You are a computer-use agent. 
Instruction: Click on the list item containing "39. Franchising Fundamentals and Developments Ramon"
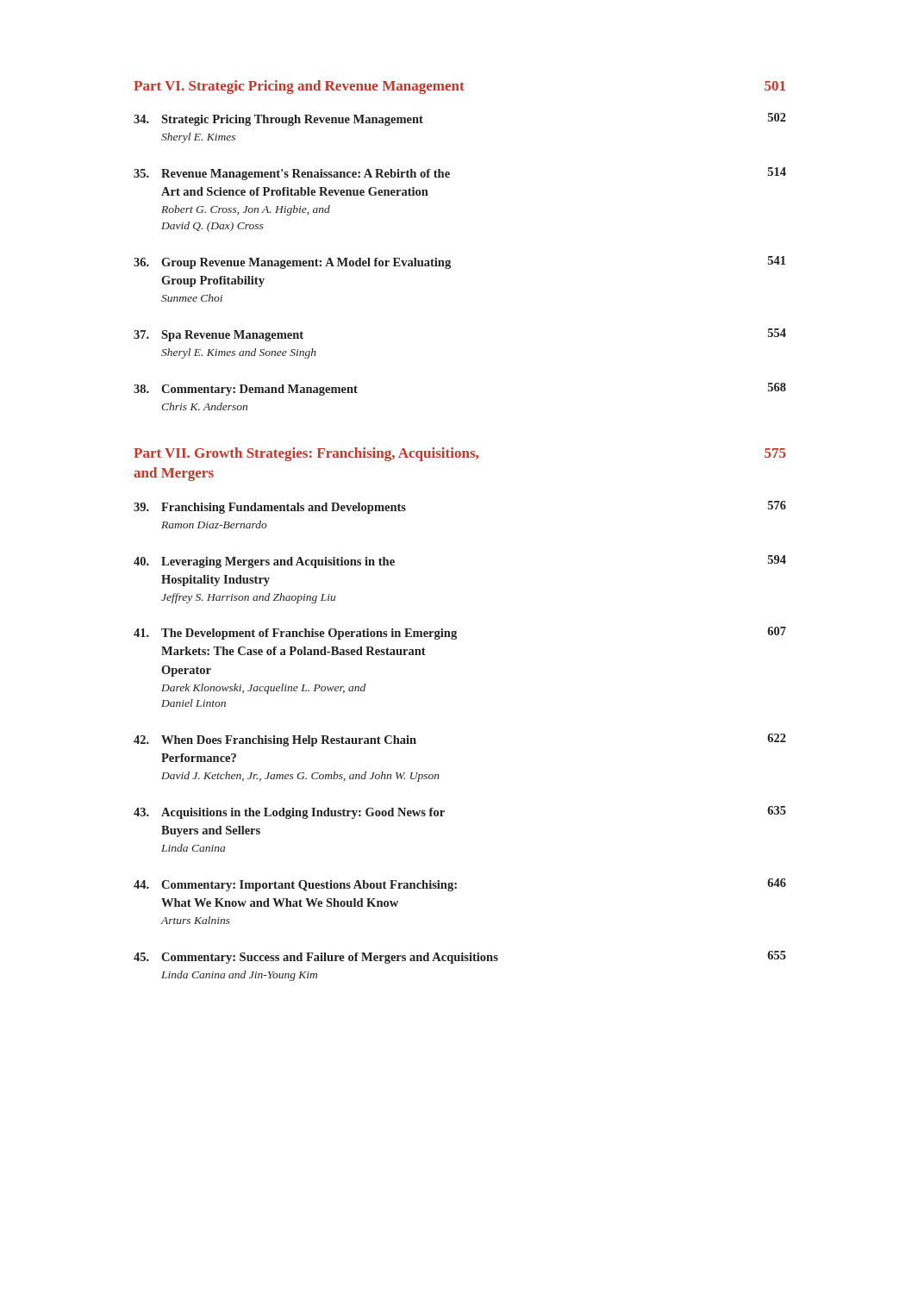(261, 507)
